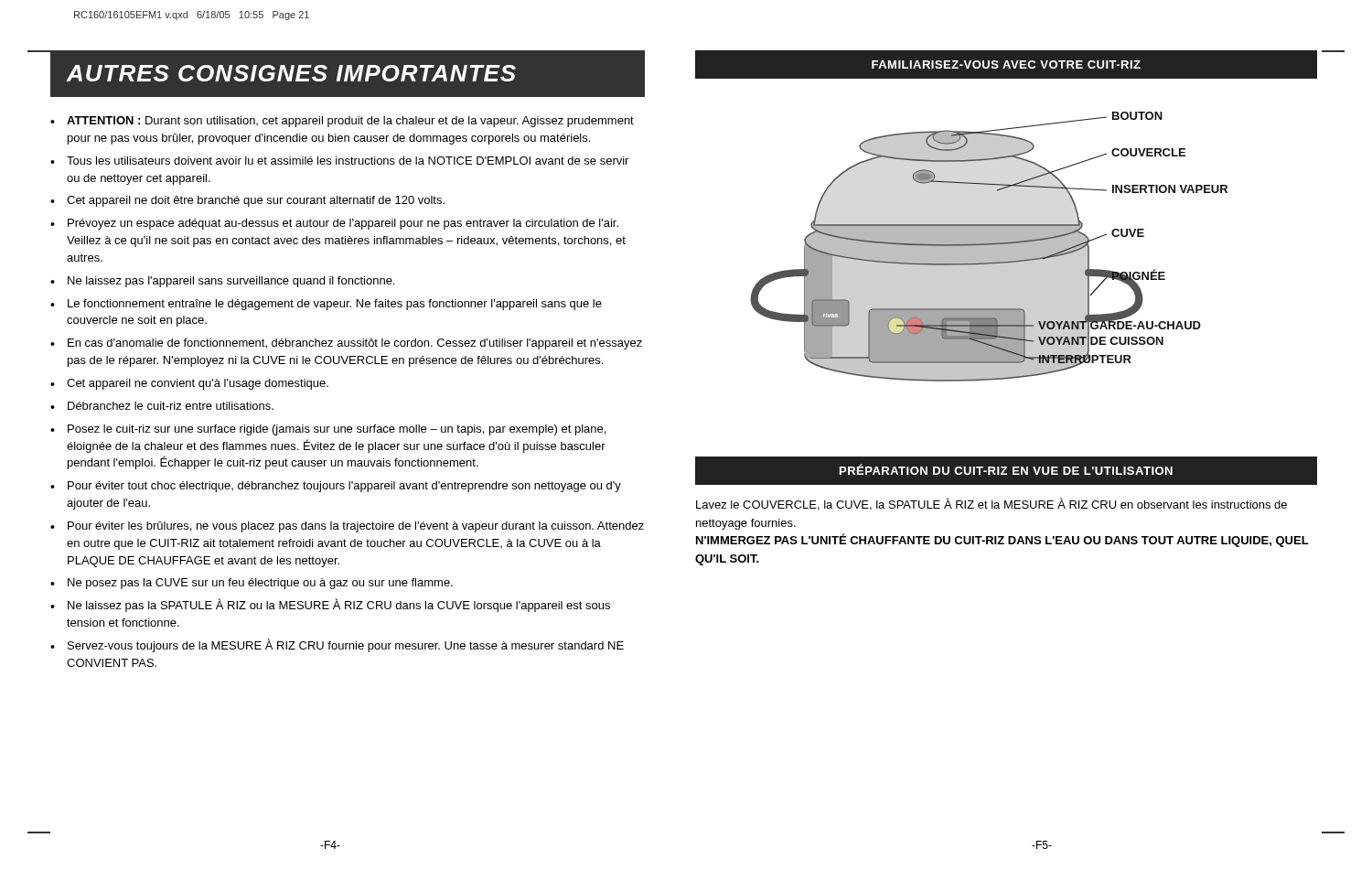Navigate to the region starting "PRÉPARATION DU CUIT-RIZ EN VUE DE L'UTILISATION"
The height and width of the screenshot is (870, 1372).
pos(1006,471)
